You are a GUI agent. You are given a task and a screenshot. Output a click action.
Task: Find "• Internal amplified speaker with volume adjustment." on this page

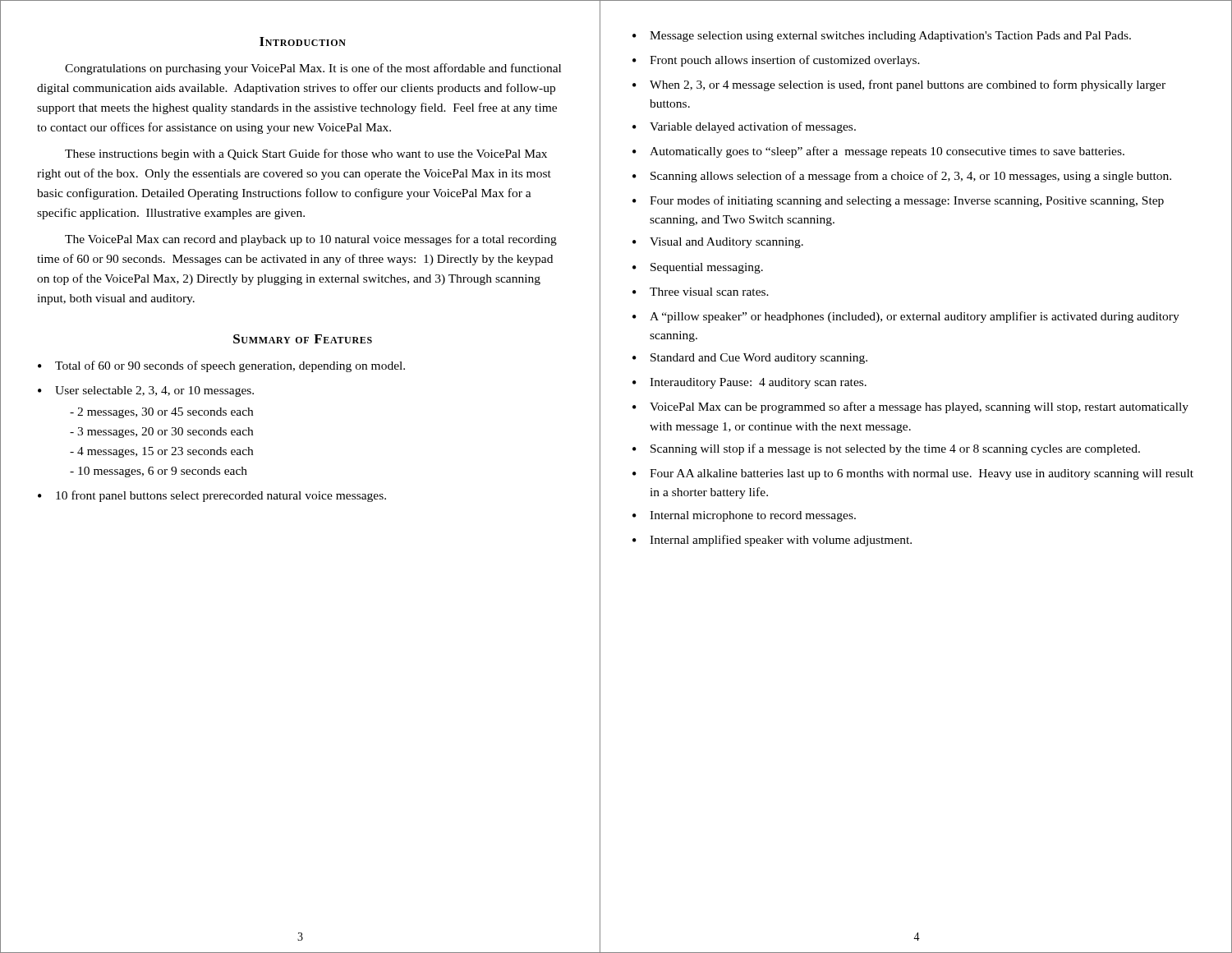point(914,540)
